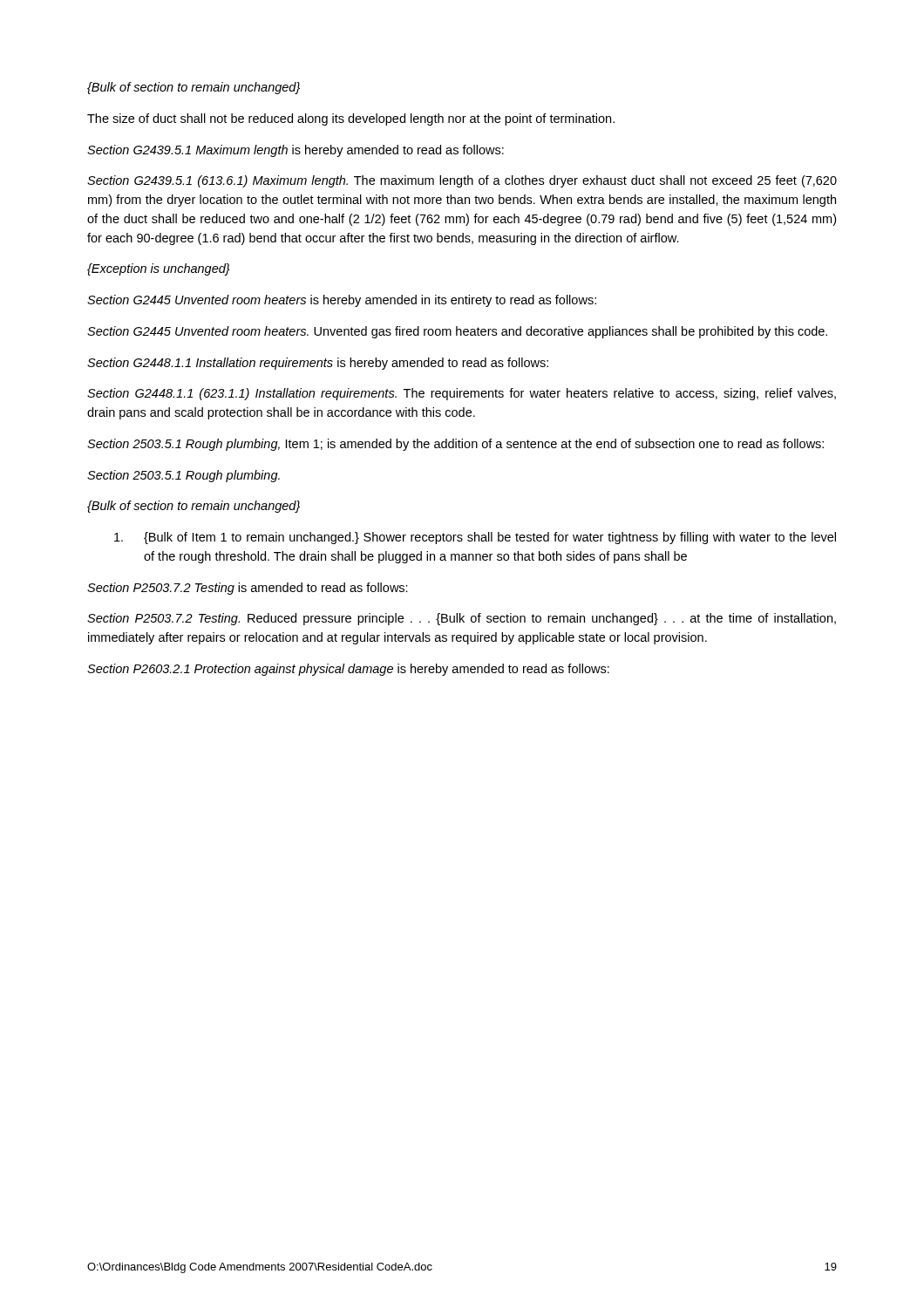Navigate to the block starting "{Bulk of Item 1 to remain"
The image size is (924, 1308).
(475, 547)
